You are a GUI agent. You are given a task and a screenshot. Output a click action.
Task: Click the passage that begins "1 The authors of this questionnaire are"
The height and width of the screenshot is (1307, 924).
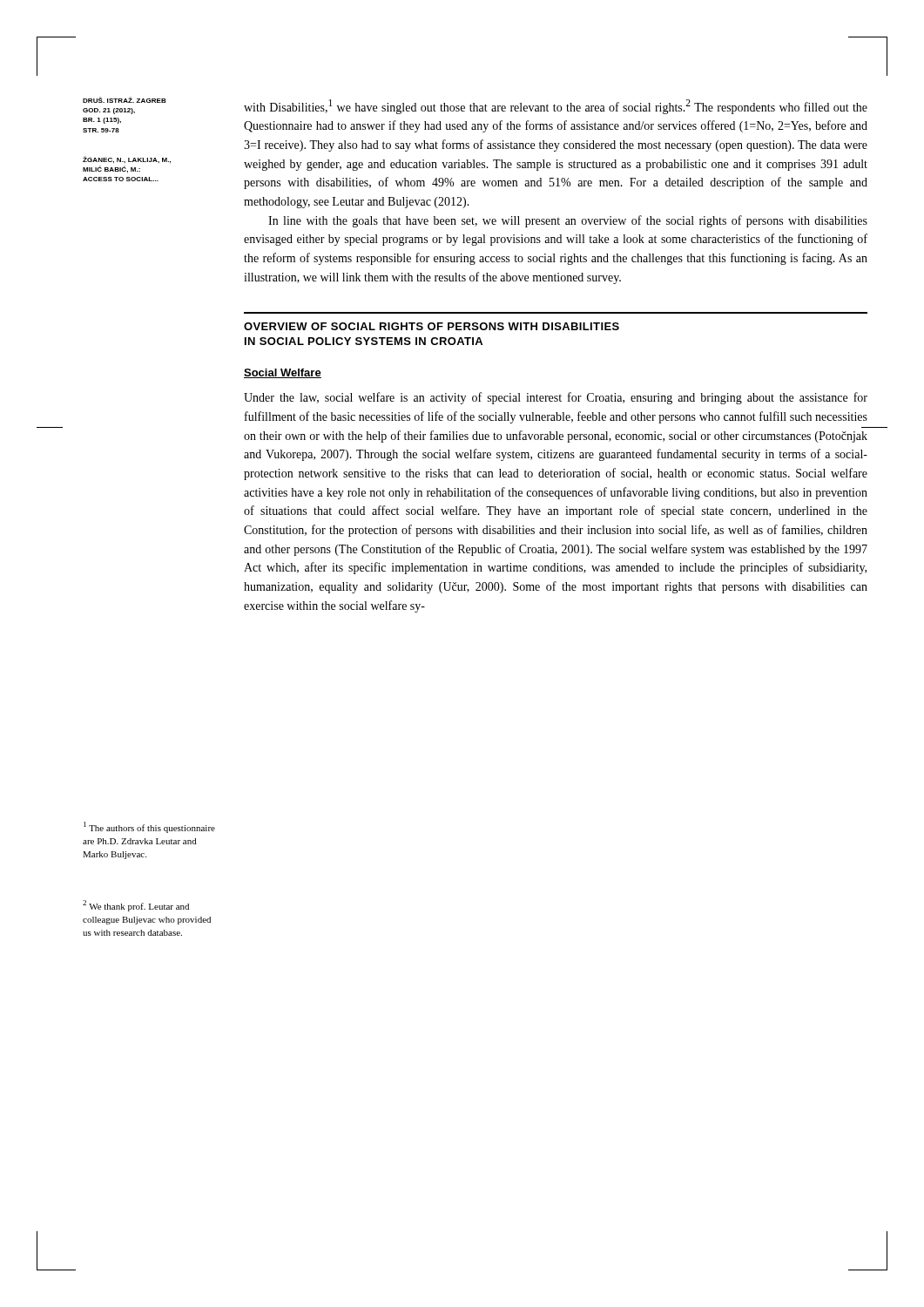pos(150,840)
